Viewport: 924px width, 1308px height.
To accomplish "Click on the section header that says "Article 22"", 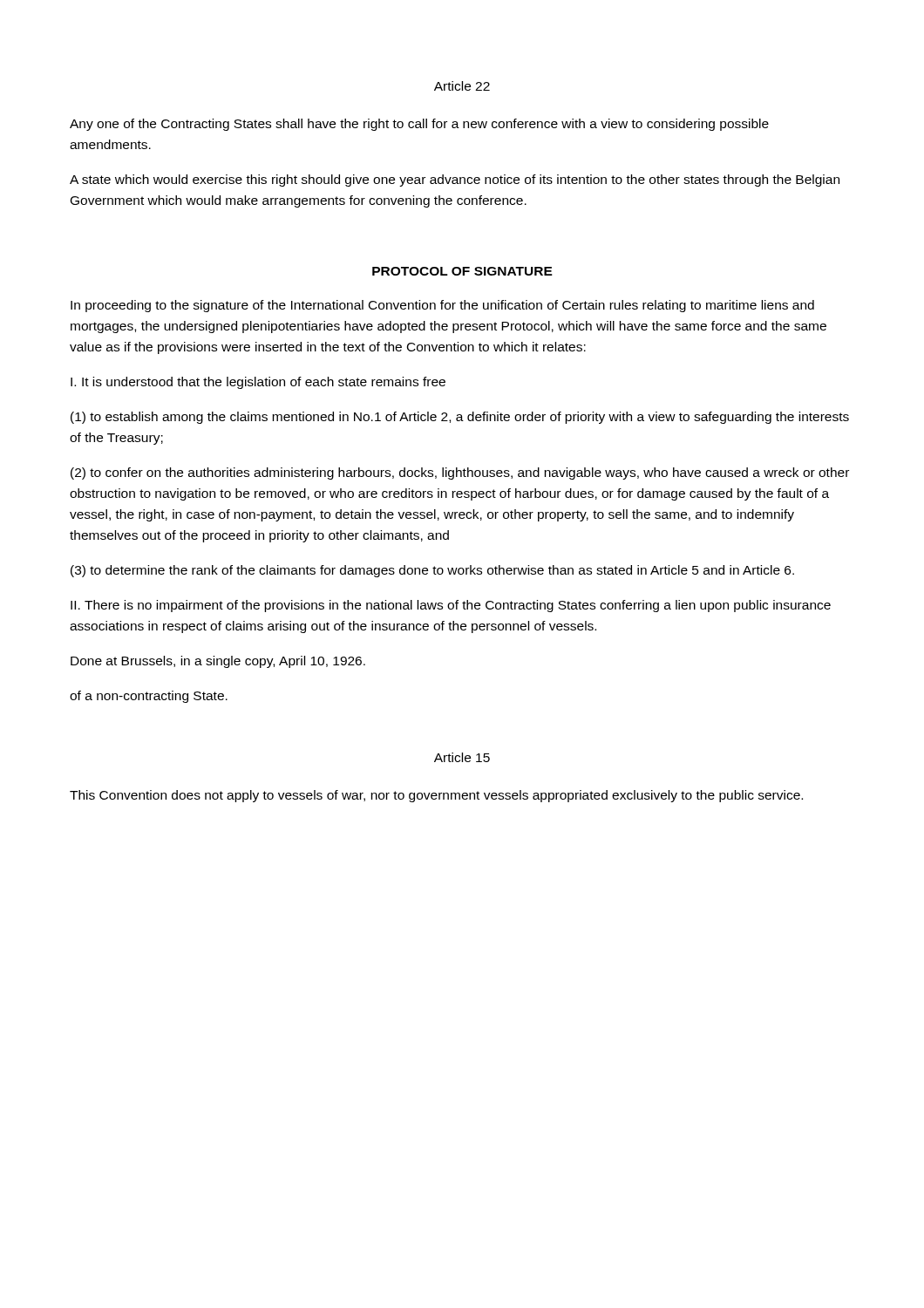I will pyautogui.click(x=462, y=86).
